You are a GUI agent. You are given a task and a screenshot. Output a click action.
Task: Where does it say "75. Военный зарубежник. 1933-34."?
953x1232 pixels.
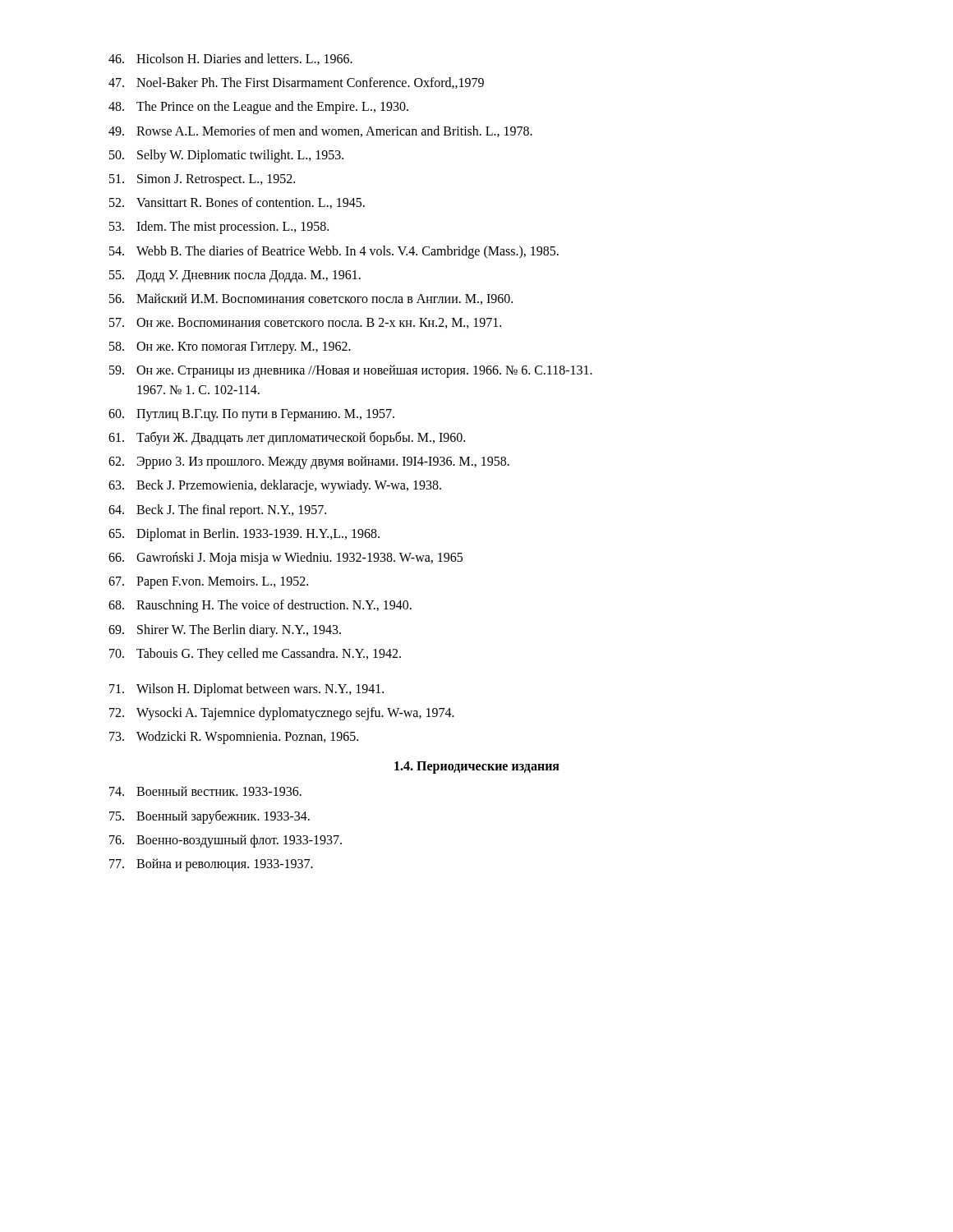pyautogui.click(x=209, y=817)
